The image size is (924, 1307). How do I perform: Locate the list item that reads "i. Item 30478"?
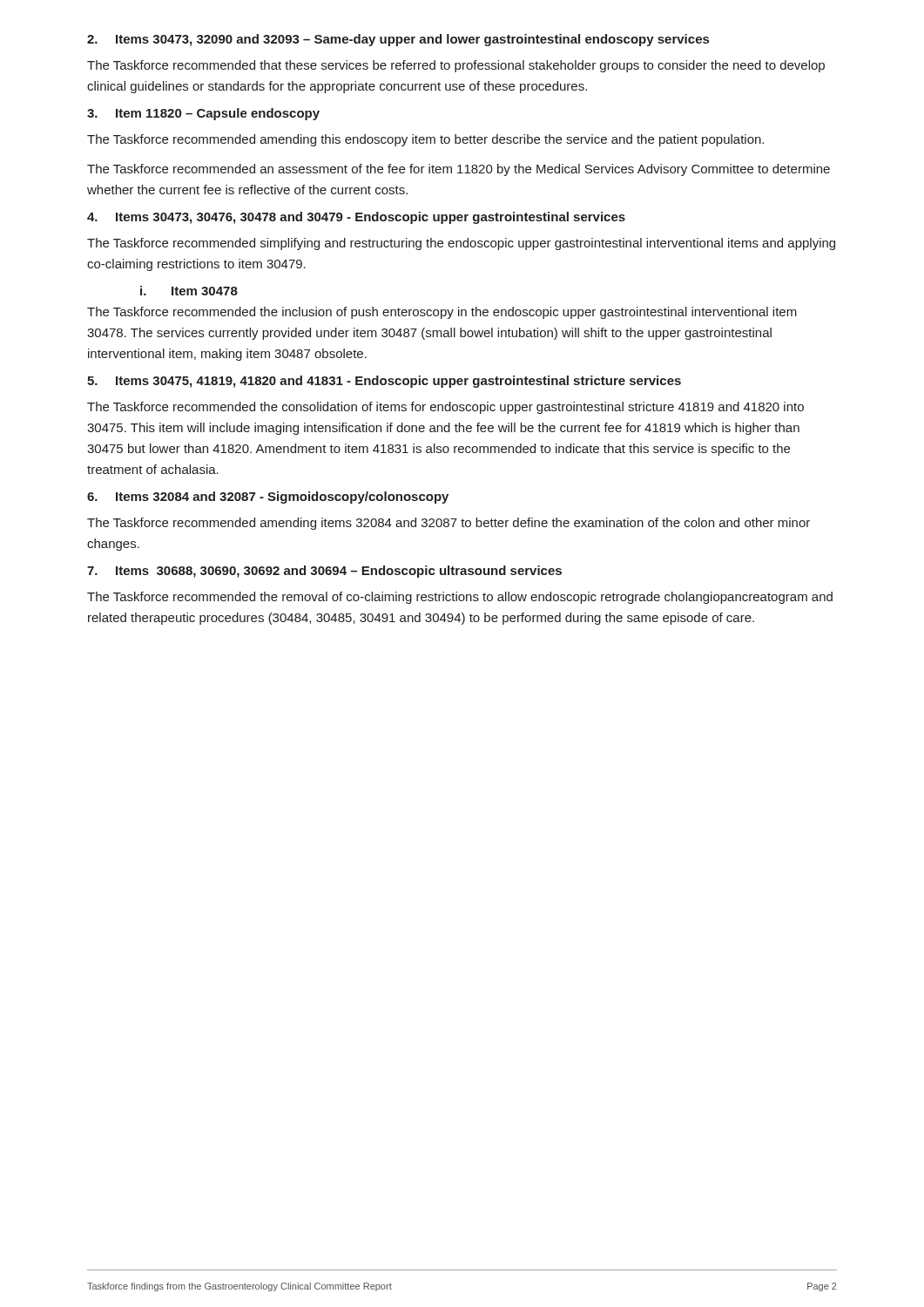pyautogui.click(x=189, y=291)
